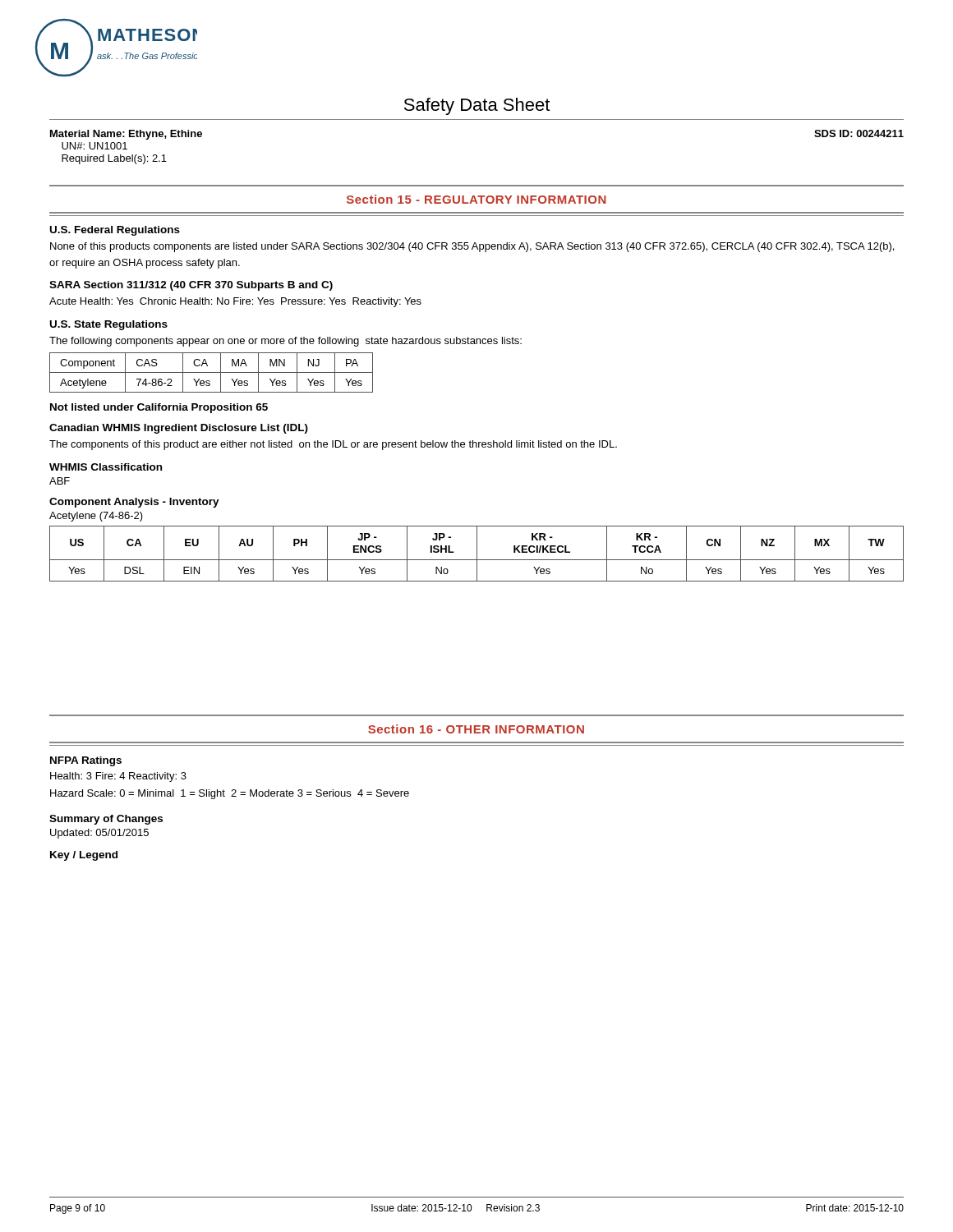Screen dimensions: 1232x953
Task: Locate the passage starting "U.S. State Regulations"
Action: coord(108,324)
